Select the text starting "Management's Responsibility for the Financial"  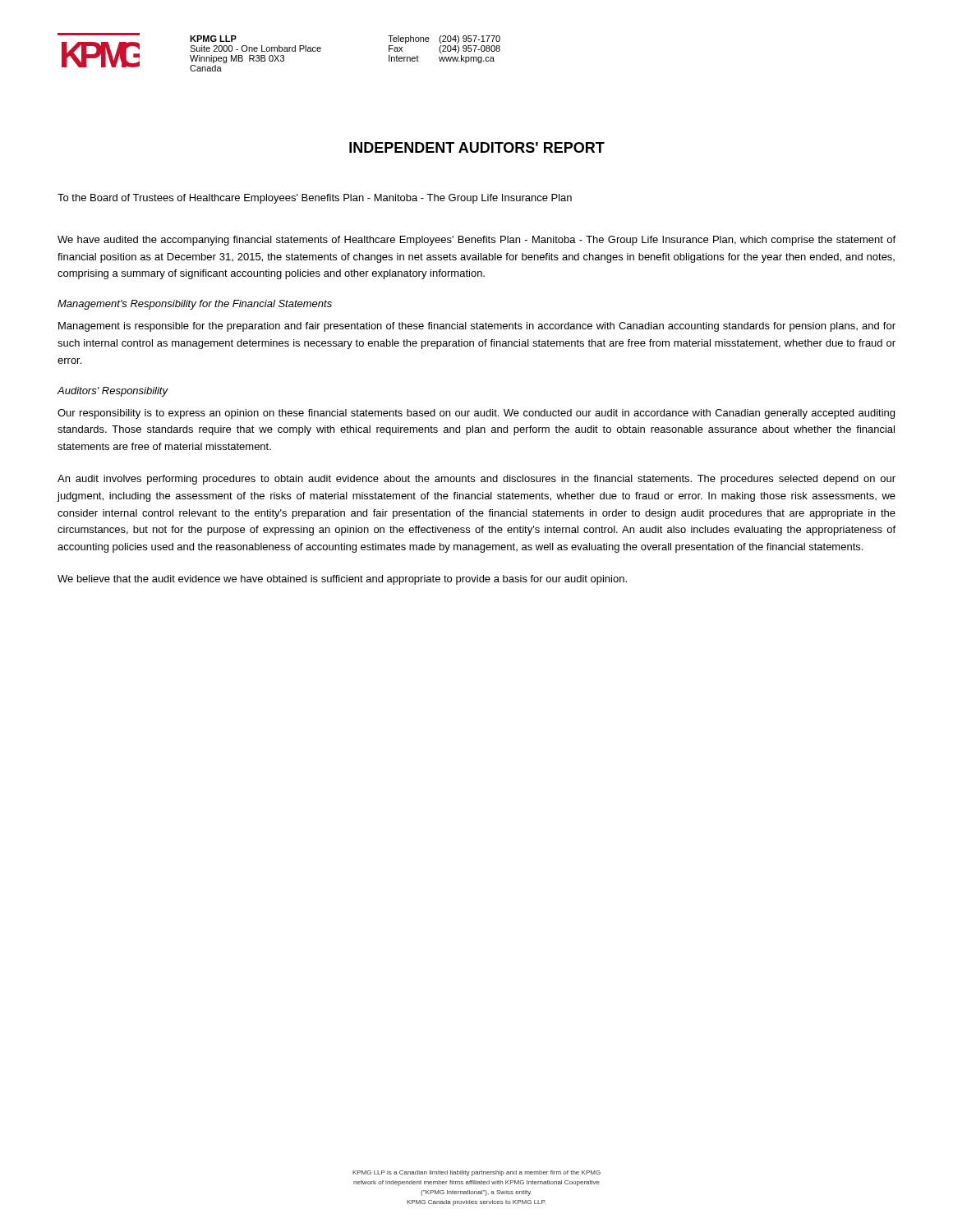[x=195, y=304]
